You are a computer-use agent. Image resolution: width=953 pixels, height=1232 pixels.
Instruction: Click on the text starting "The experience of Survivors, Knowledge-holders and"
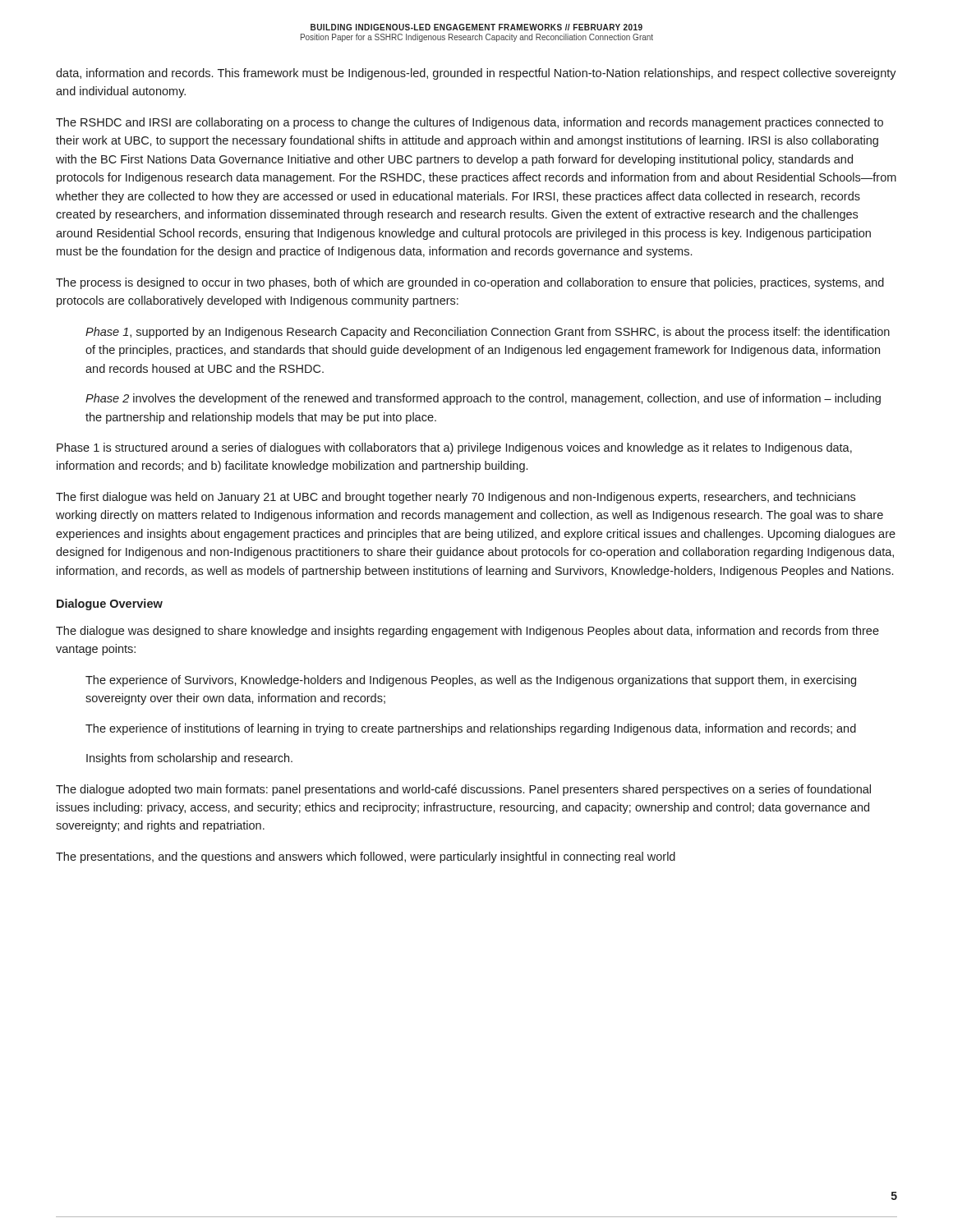[x=491, y=689]
